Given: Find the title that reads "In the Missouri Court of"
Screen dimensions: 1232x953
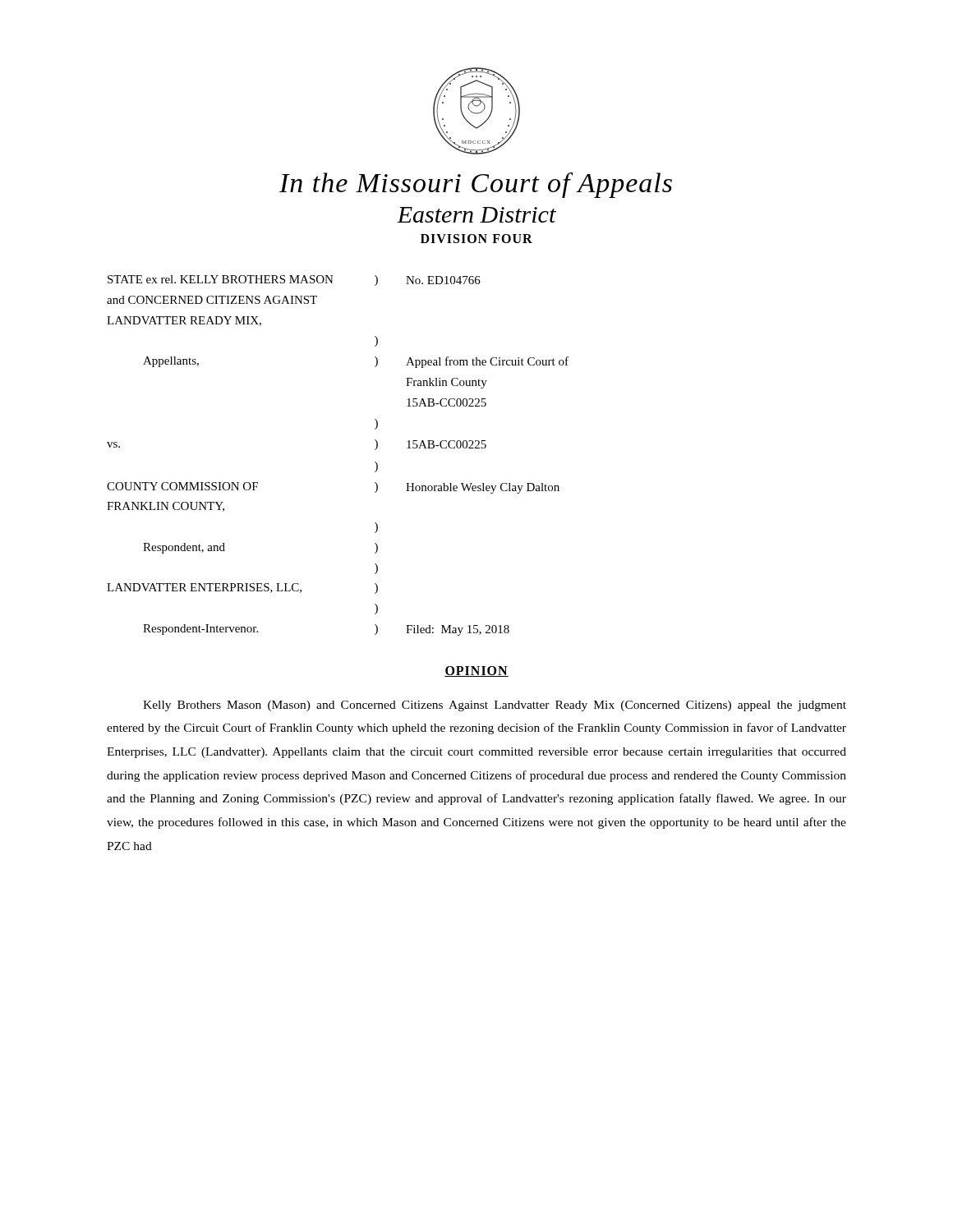Looking at the screenshot, I should coord(476,207).
